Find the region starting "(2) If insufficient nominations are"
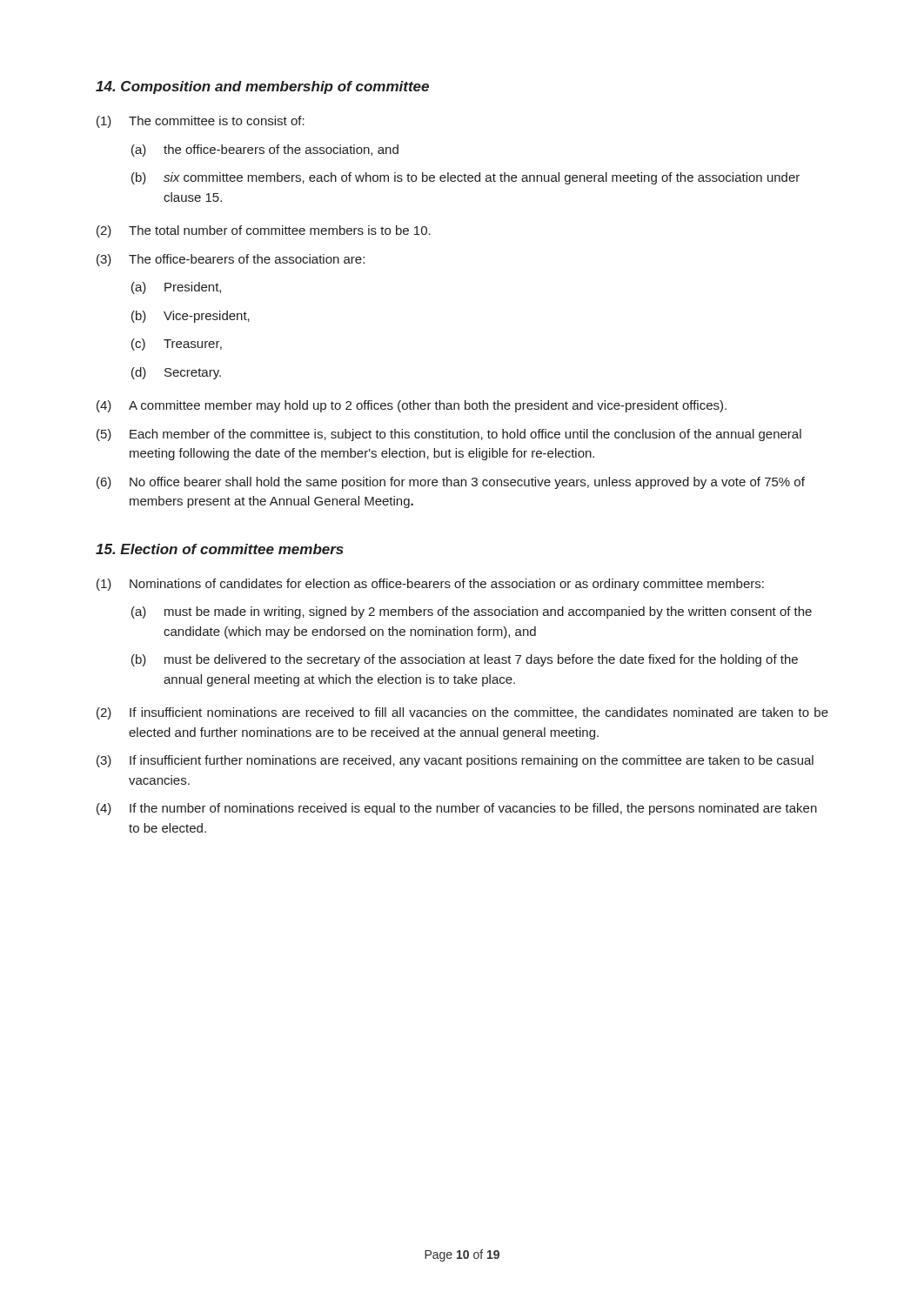 point(462,723)
